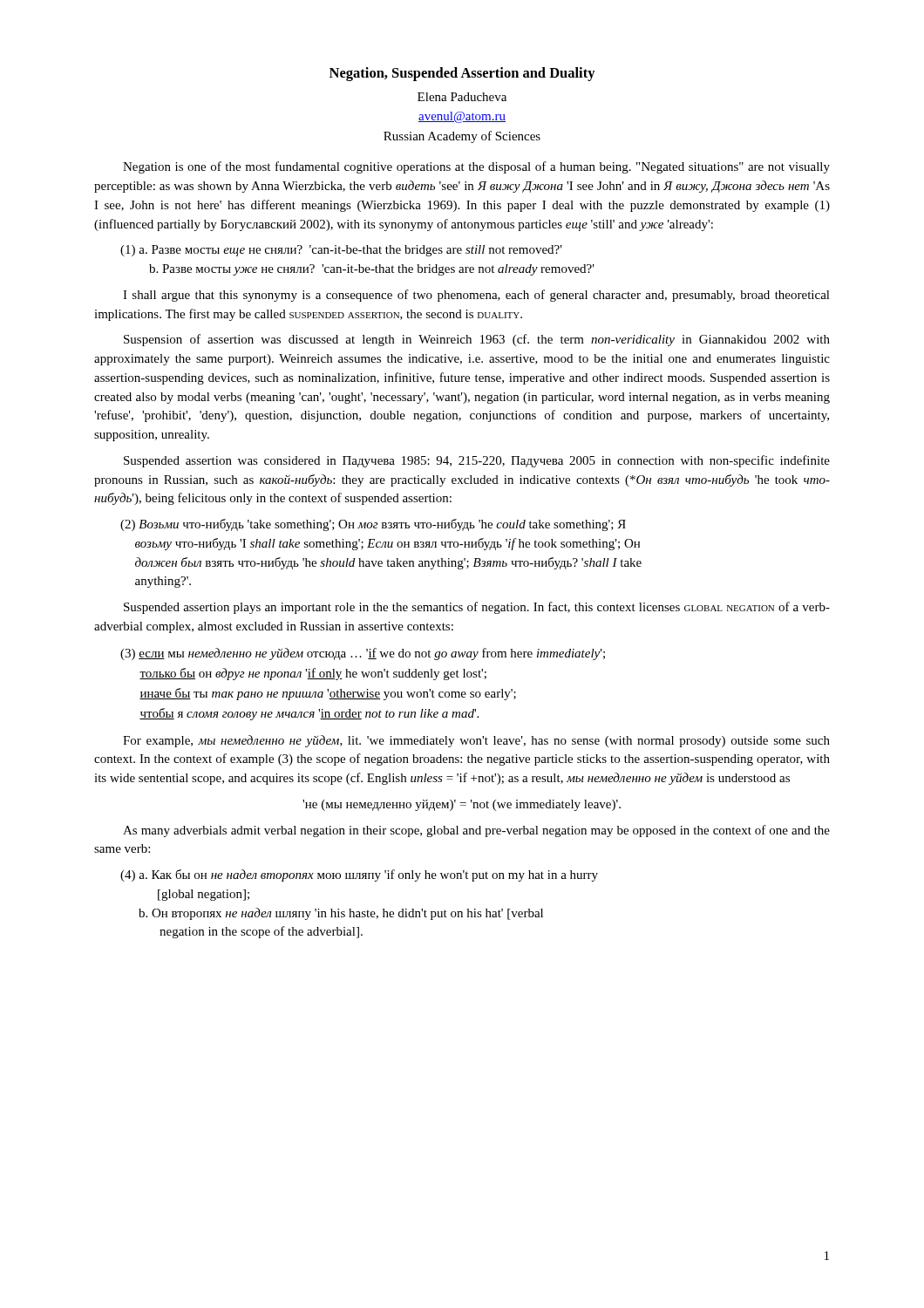The width and height of the screenshot is (924, 1308).
Task: Click on the text block that says "As many adverbials admit"
Action: [462, 839]
